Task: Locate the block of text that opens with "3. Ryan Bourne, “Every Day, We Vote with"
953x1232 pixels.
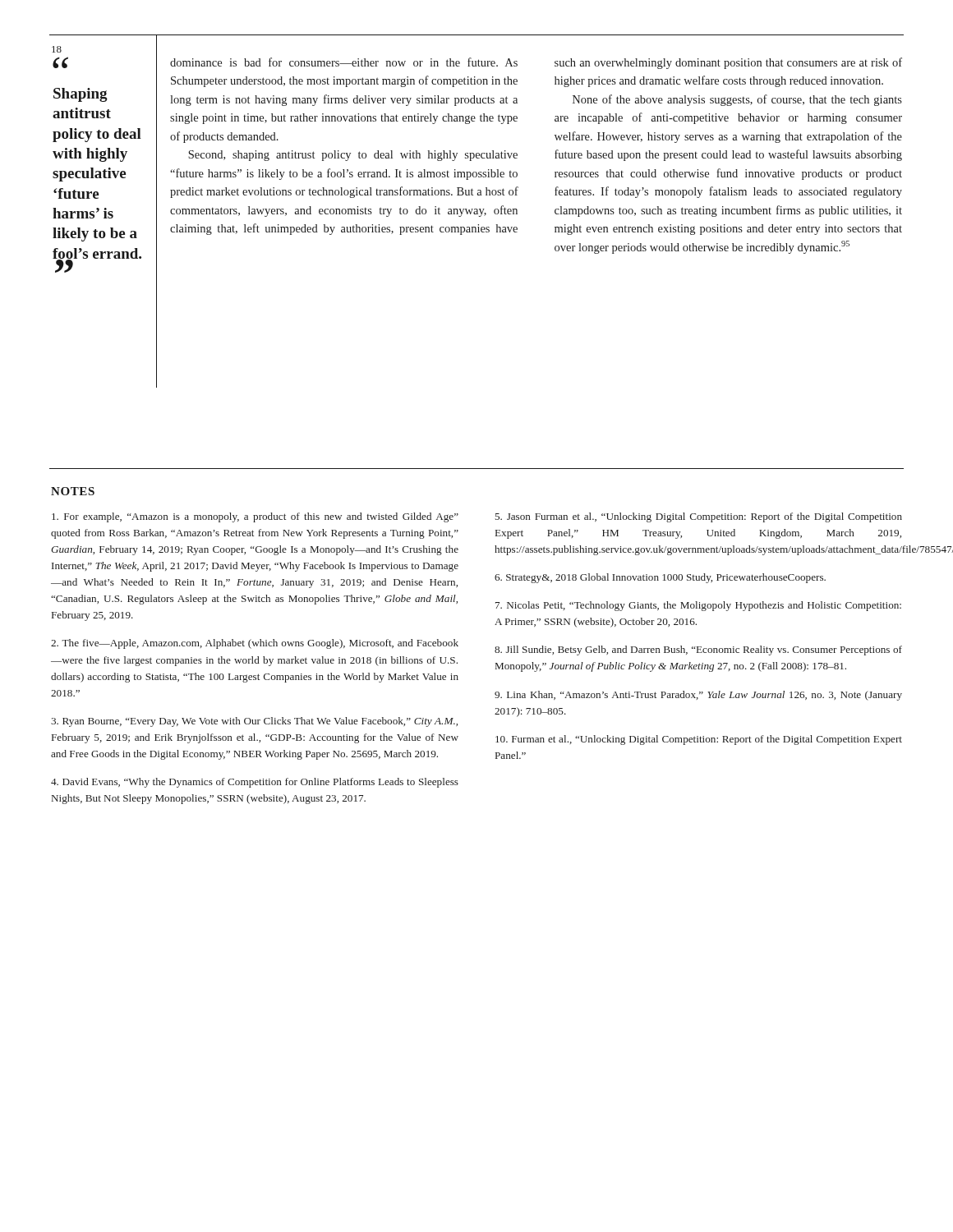Action: click(x=255, y=737)
